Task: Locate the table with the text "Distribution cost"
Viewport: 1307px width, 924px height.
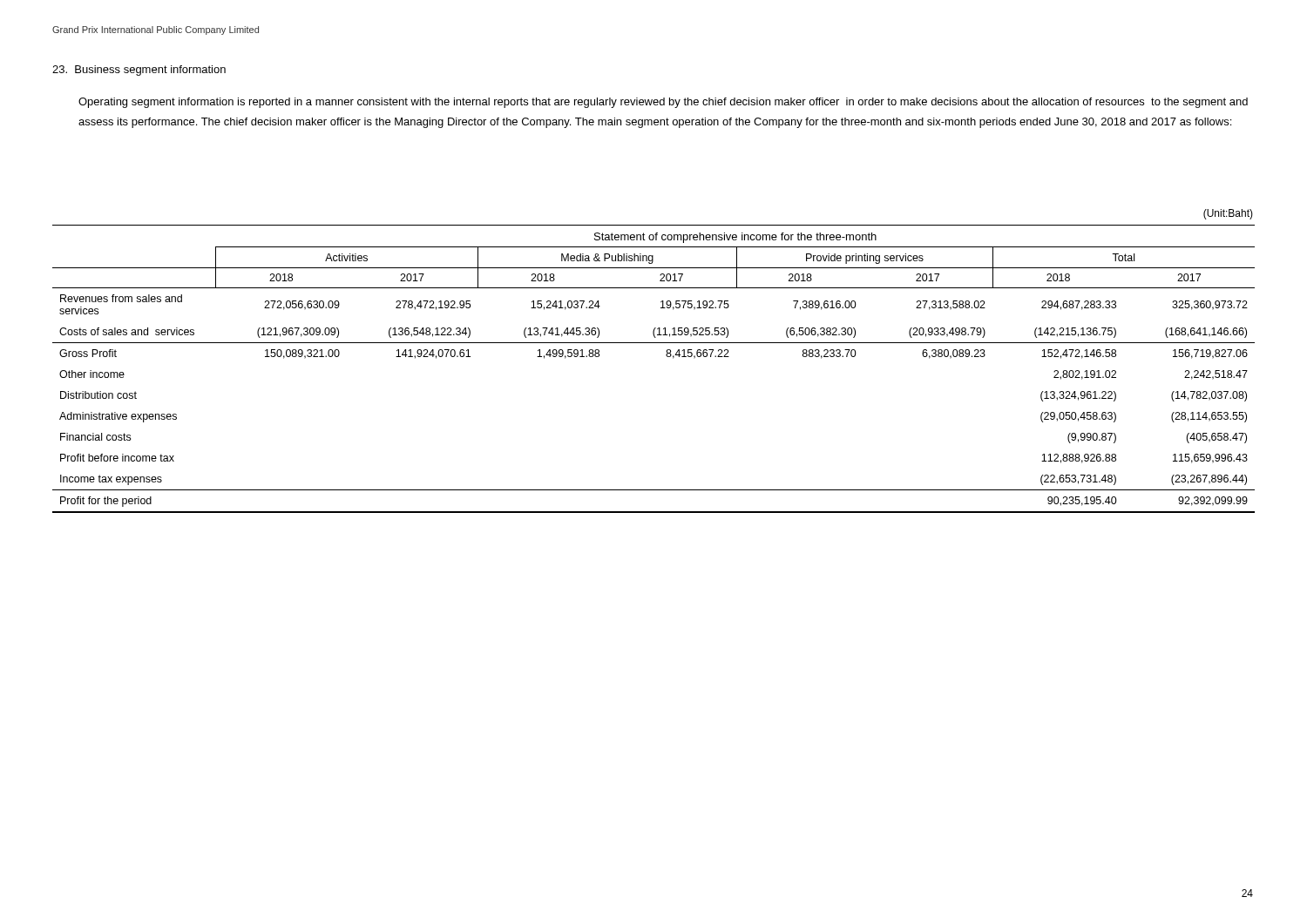Action: click(x=654, y=369)
